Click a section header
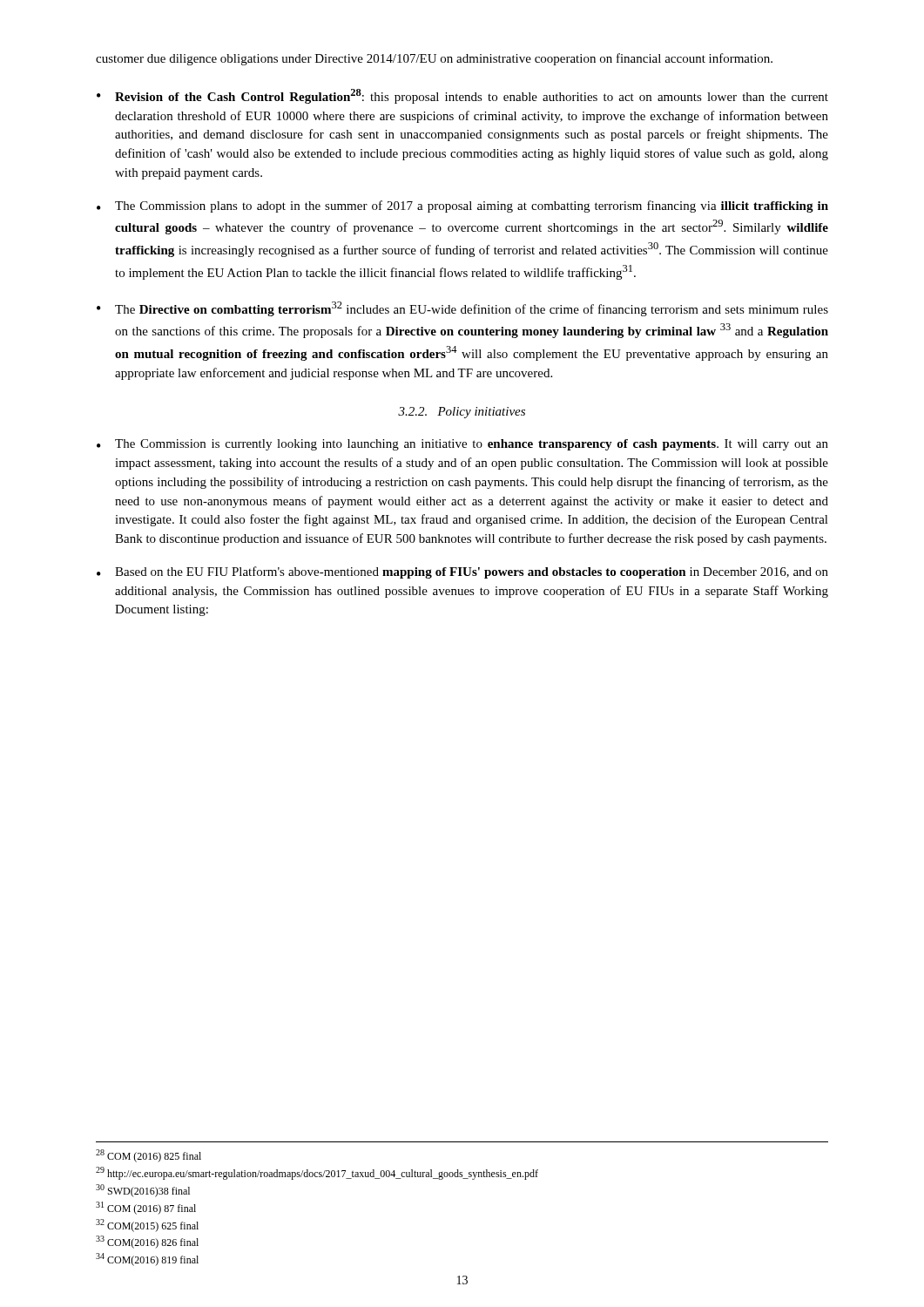This screenshot has height=1307, width=924. coord(462,411)
